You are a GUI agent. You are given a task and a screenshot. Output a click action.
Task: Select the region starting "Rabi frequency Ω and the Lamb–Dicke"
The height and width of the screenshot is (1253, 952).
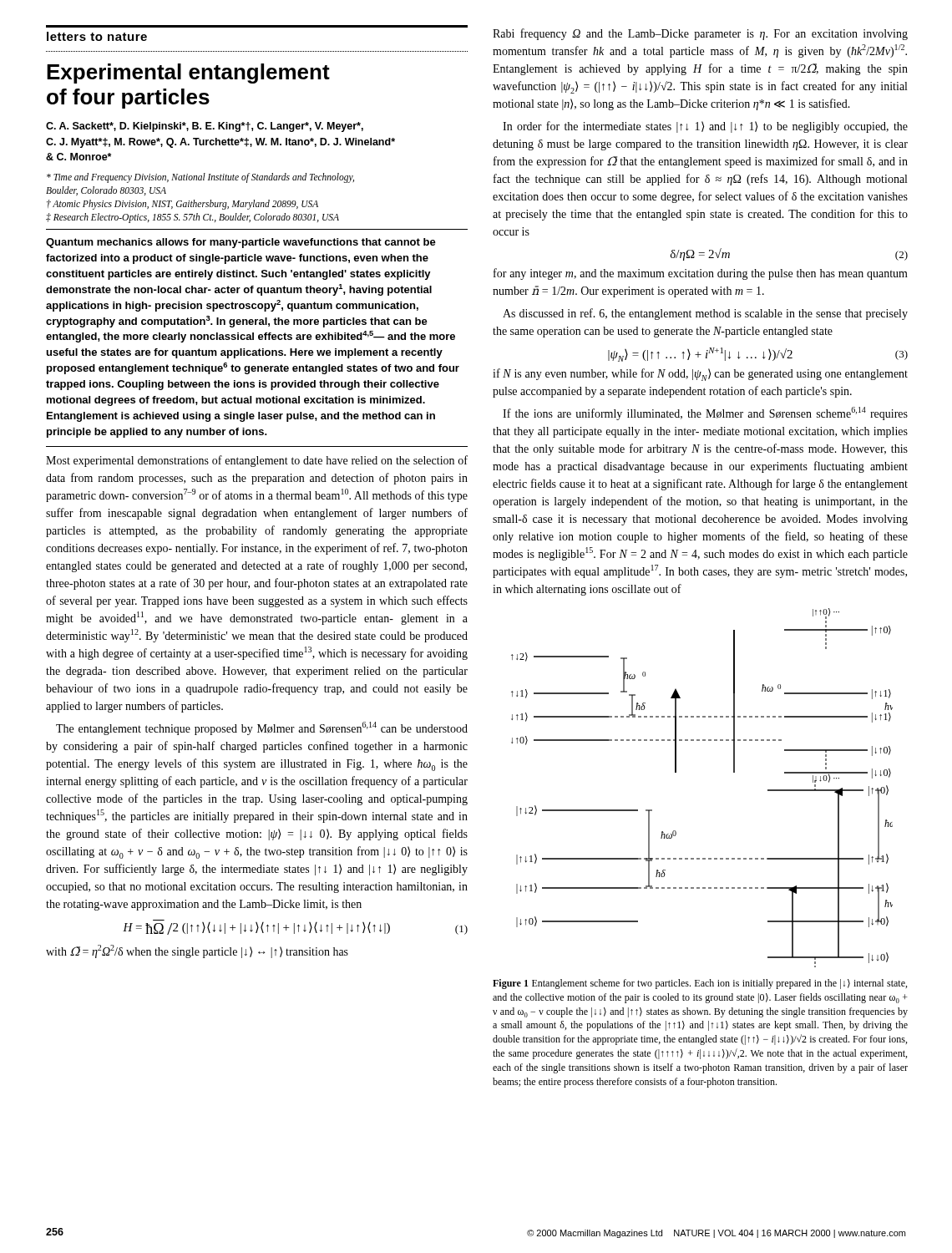pos(700,133)
